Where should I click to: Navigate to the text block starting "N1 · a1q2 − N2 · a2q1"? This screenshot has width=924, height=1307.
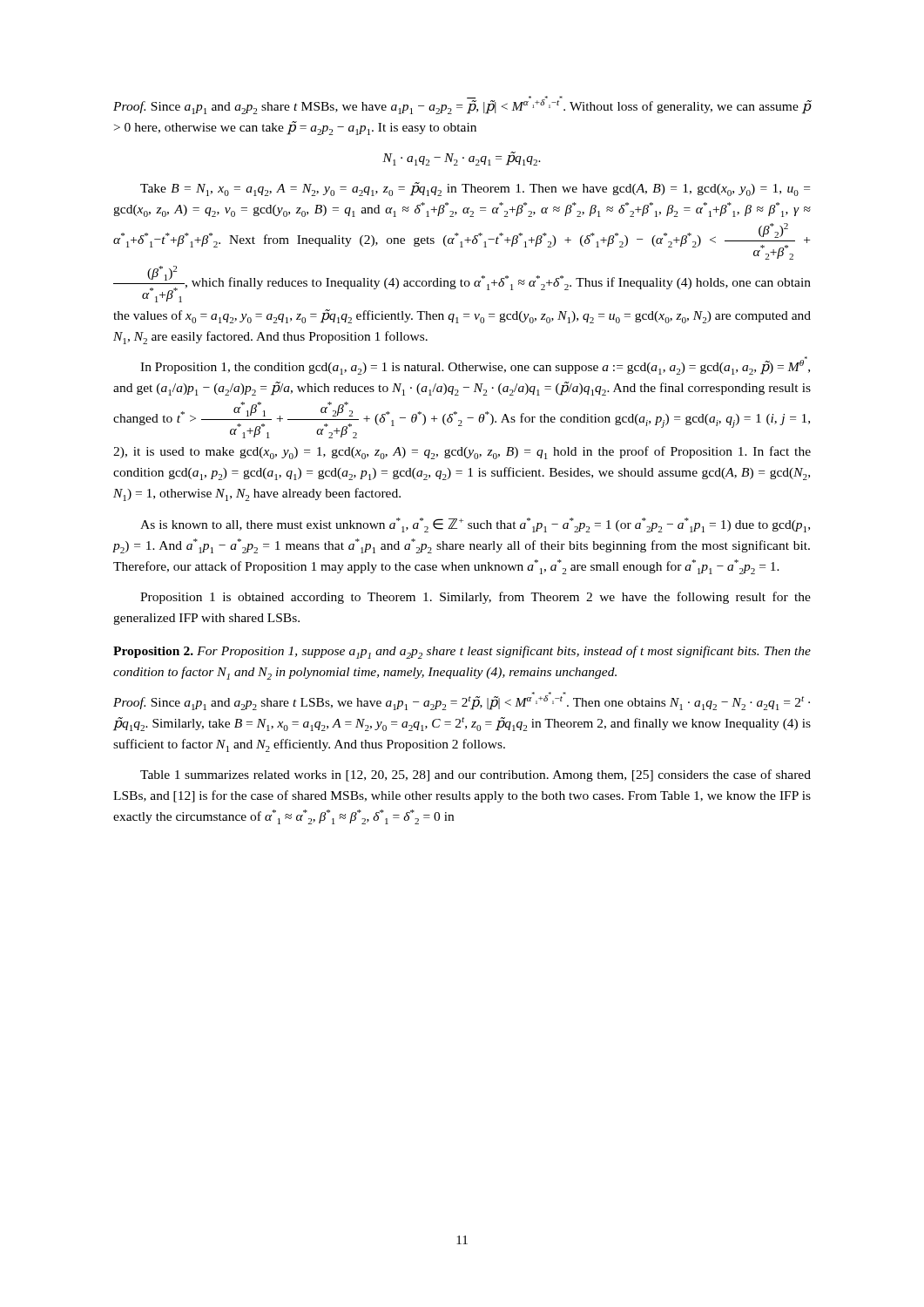pyautogui.click(x=462, y=159)
